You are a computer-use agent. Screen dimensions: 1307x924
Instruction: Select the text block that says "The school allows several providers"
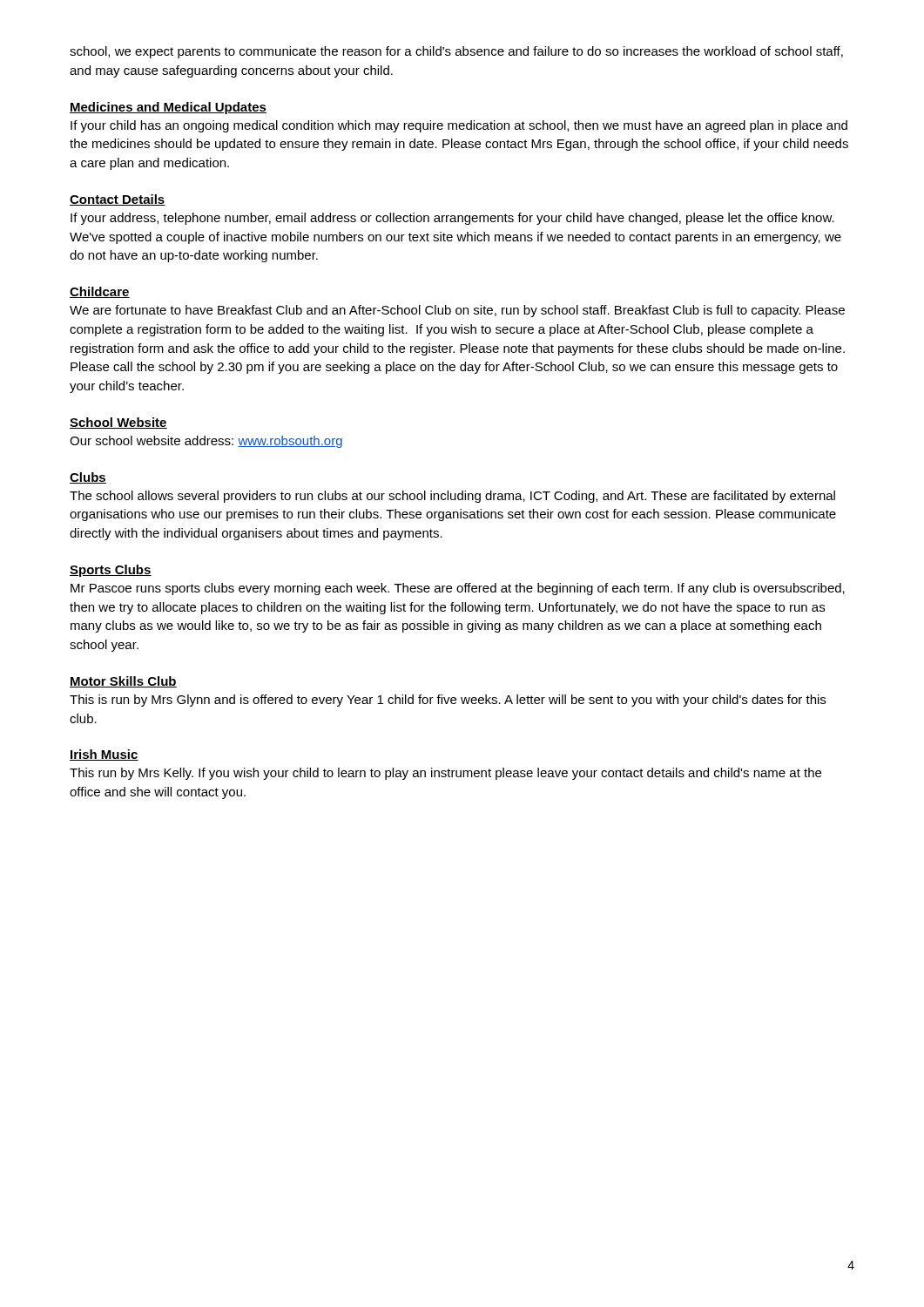pyautogui.click(x=453, y=514)
